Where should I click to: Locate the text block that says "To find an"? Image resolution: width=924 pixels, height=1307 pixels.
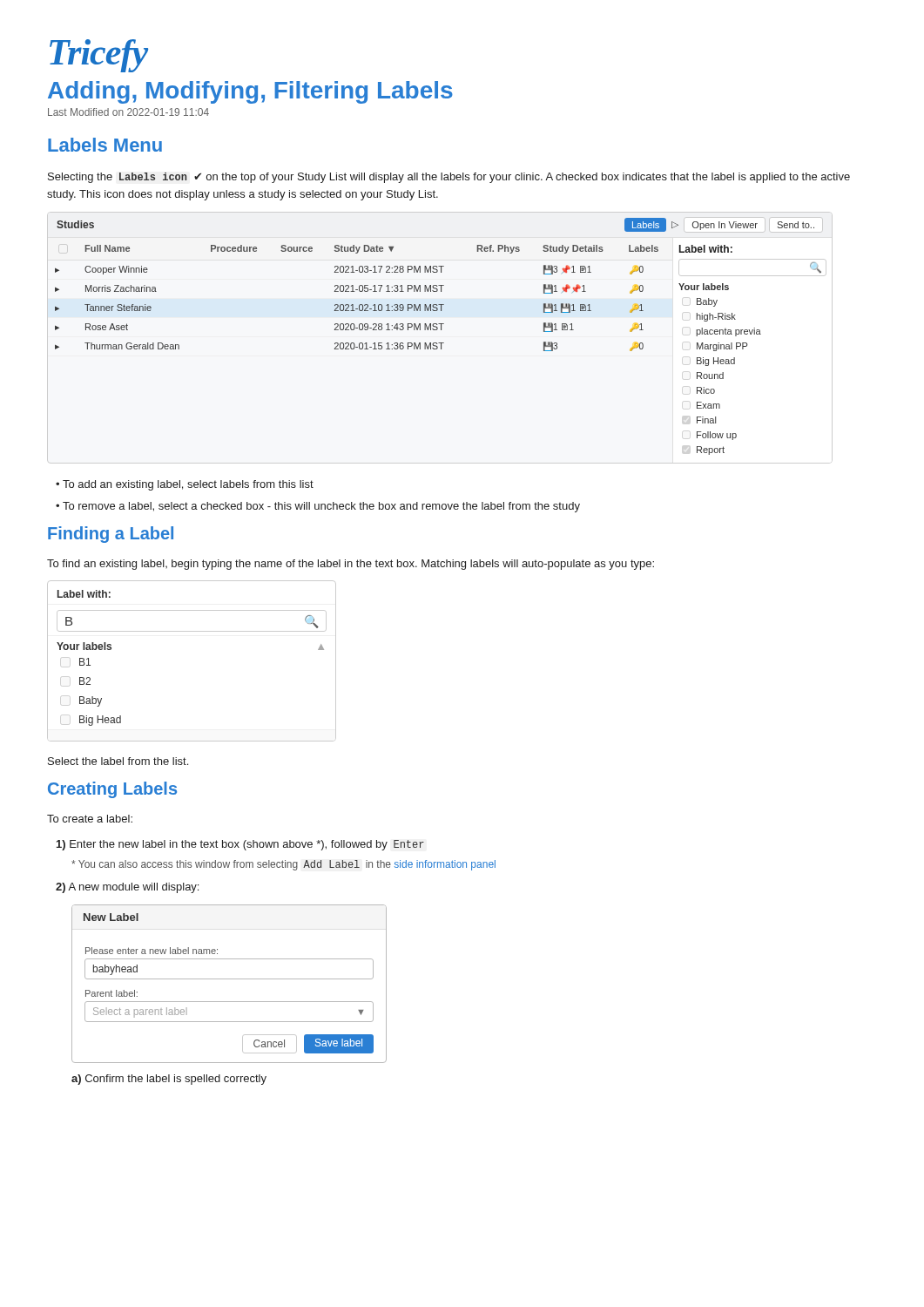(462, 563)
